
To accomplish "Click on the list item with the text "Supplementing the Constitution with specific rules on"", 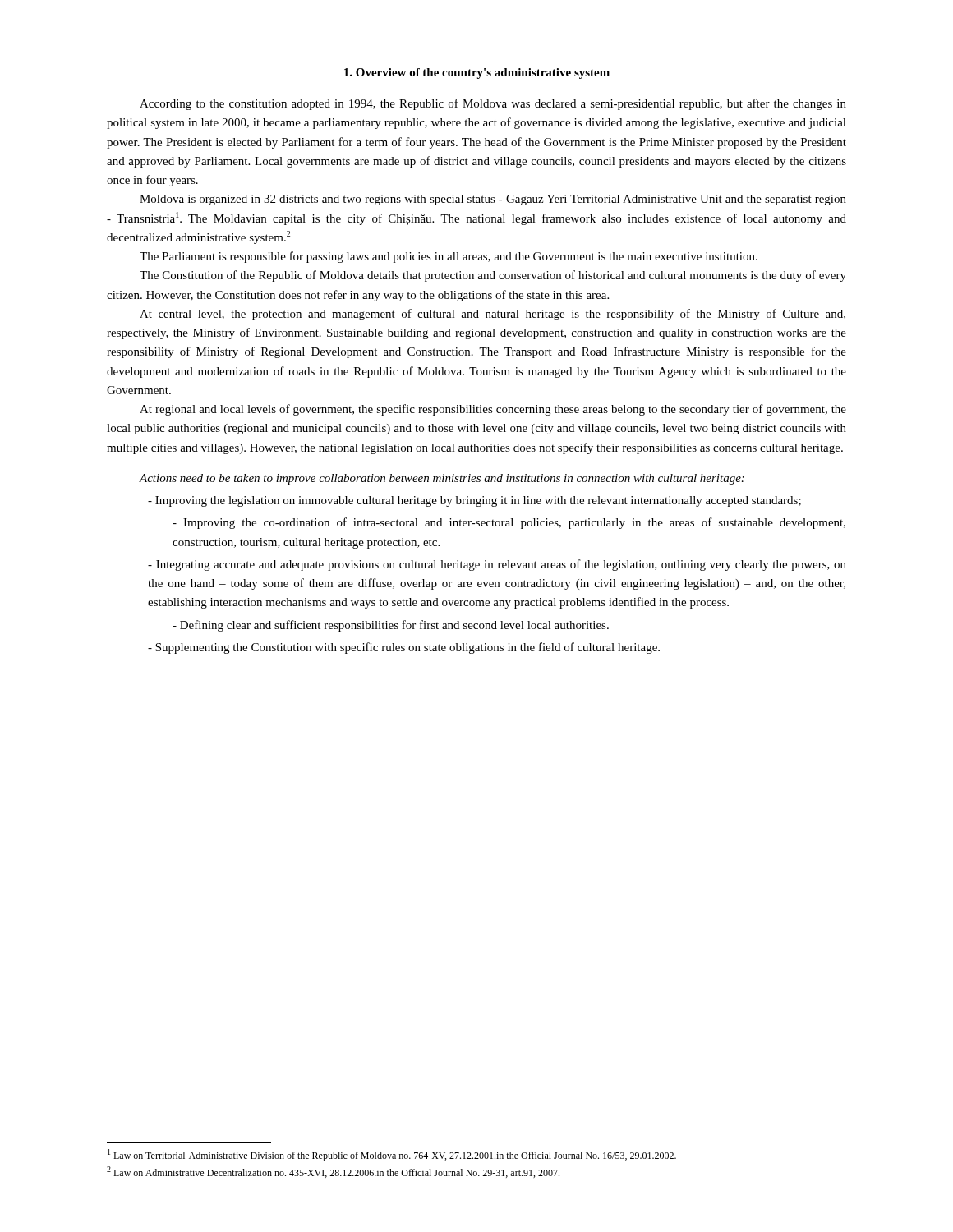I will coord(404,647).
